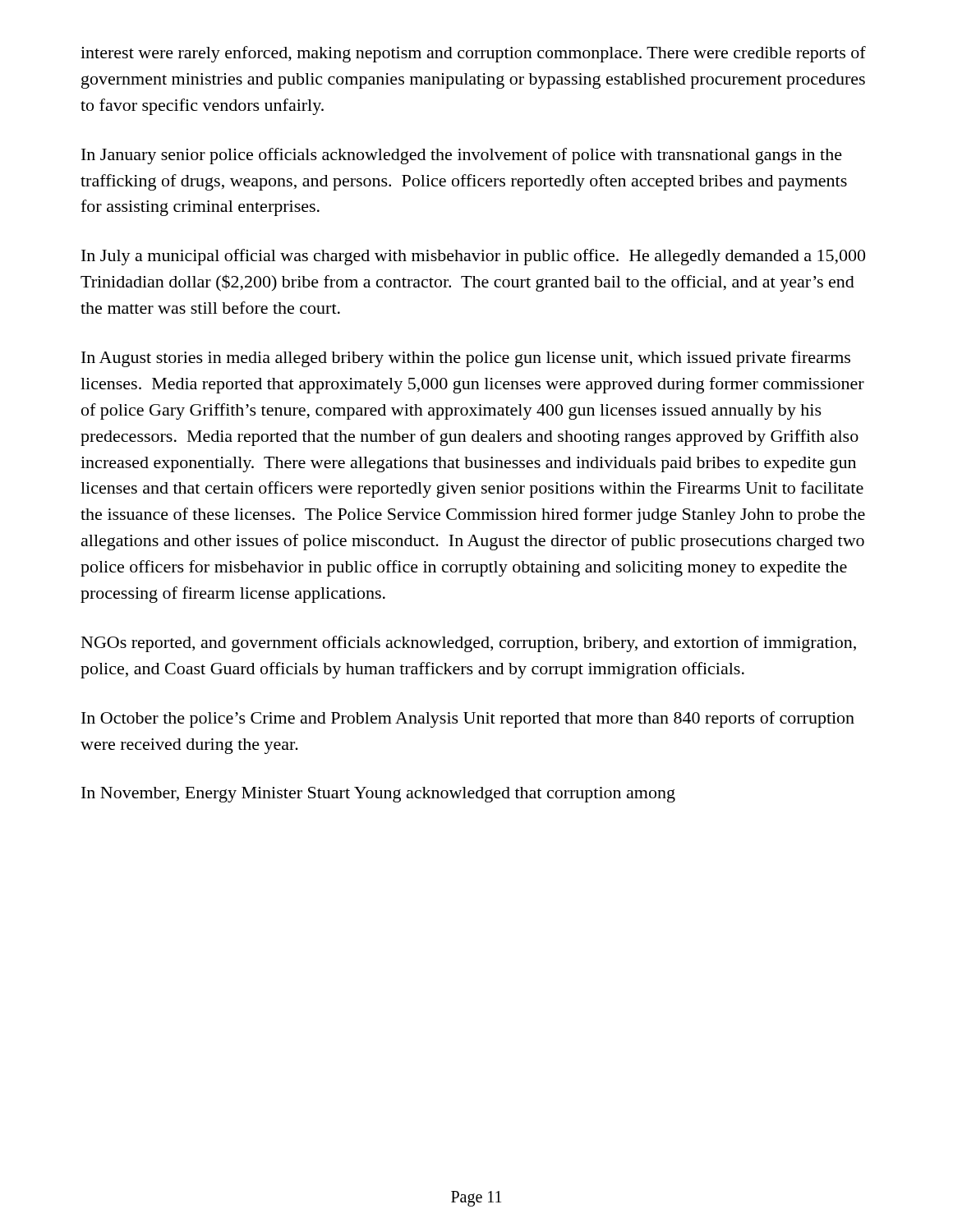Image resolution: width=953 pixels, height=1232 pixels.
Task: Where is the passage that starts "In October the"?
Action: [x=468, y=730]
